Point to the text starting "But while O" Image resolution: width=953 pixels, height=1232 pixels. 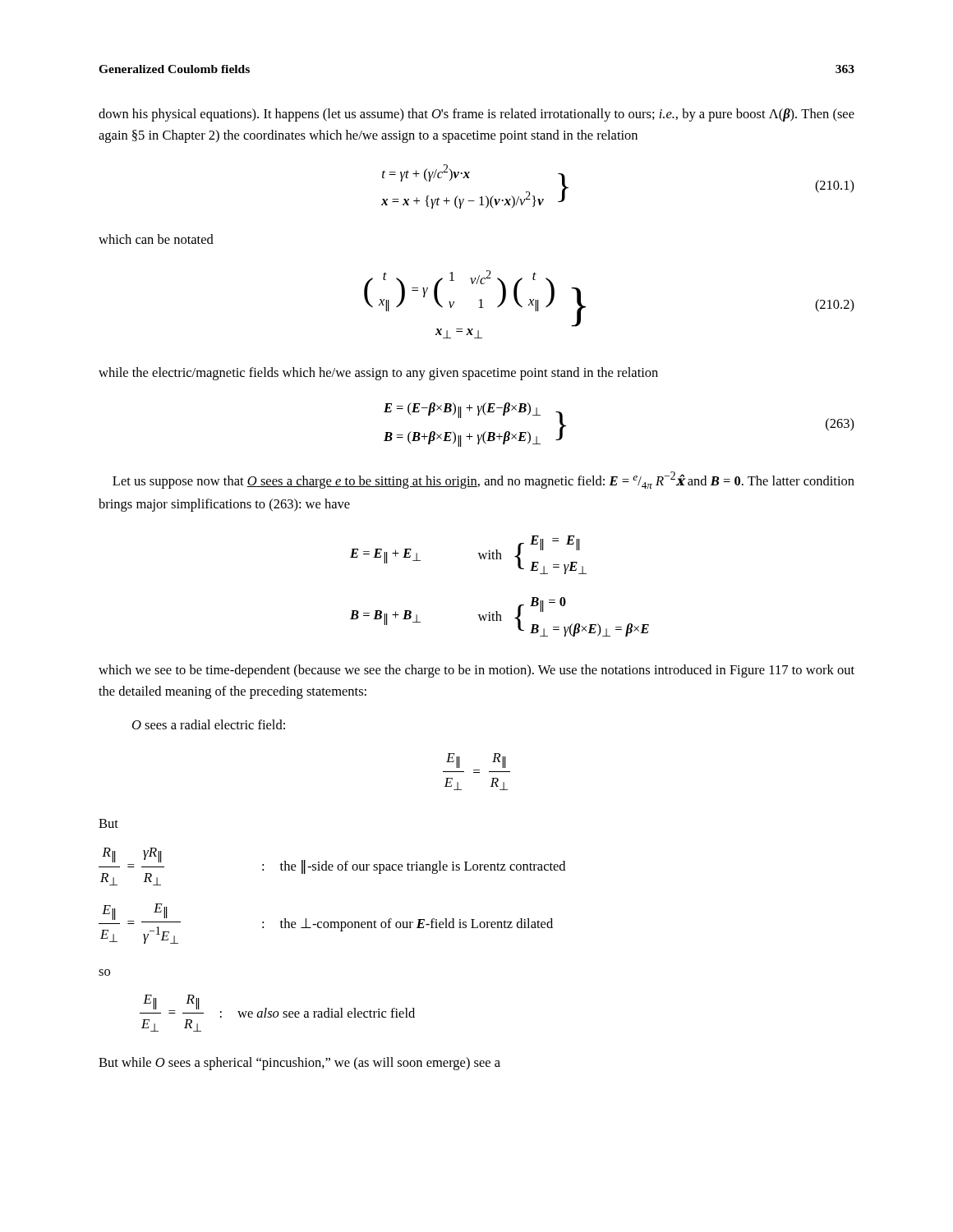coord(299,1063)
